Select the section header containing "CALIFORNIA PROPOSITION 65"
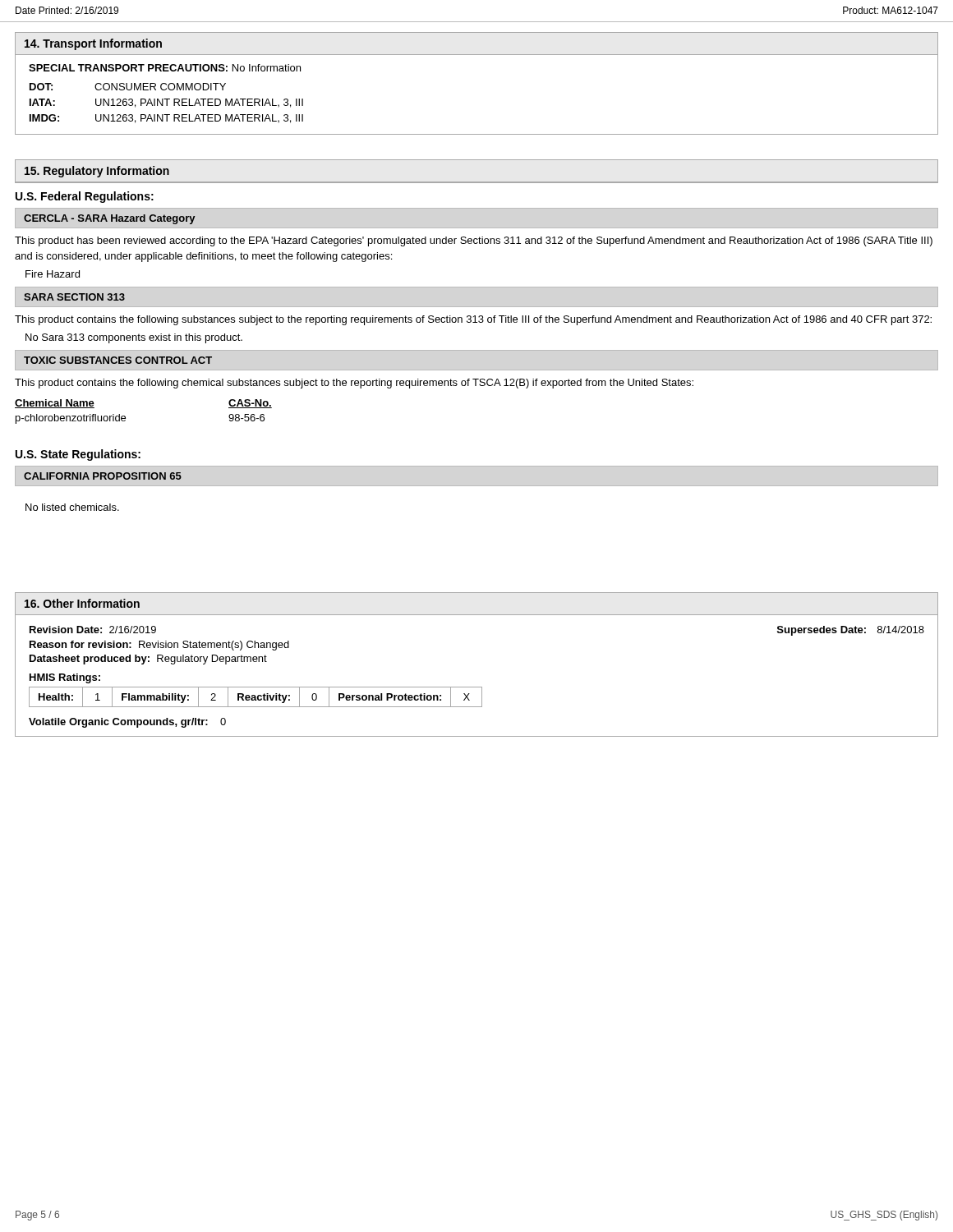 (x=103, y=476)
